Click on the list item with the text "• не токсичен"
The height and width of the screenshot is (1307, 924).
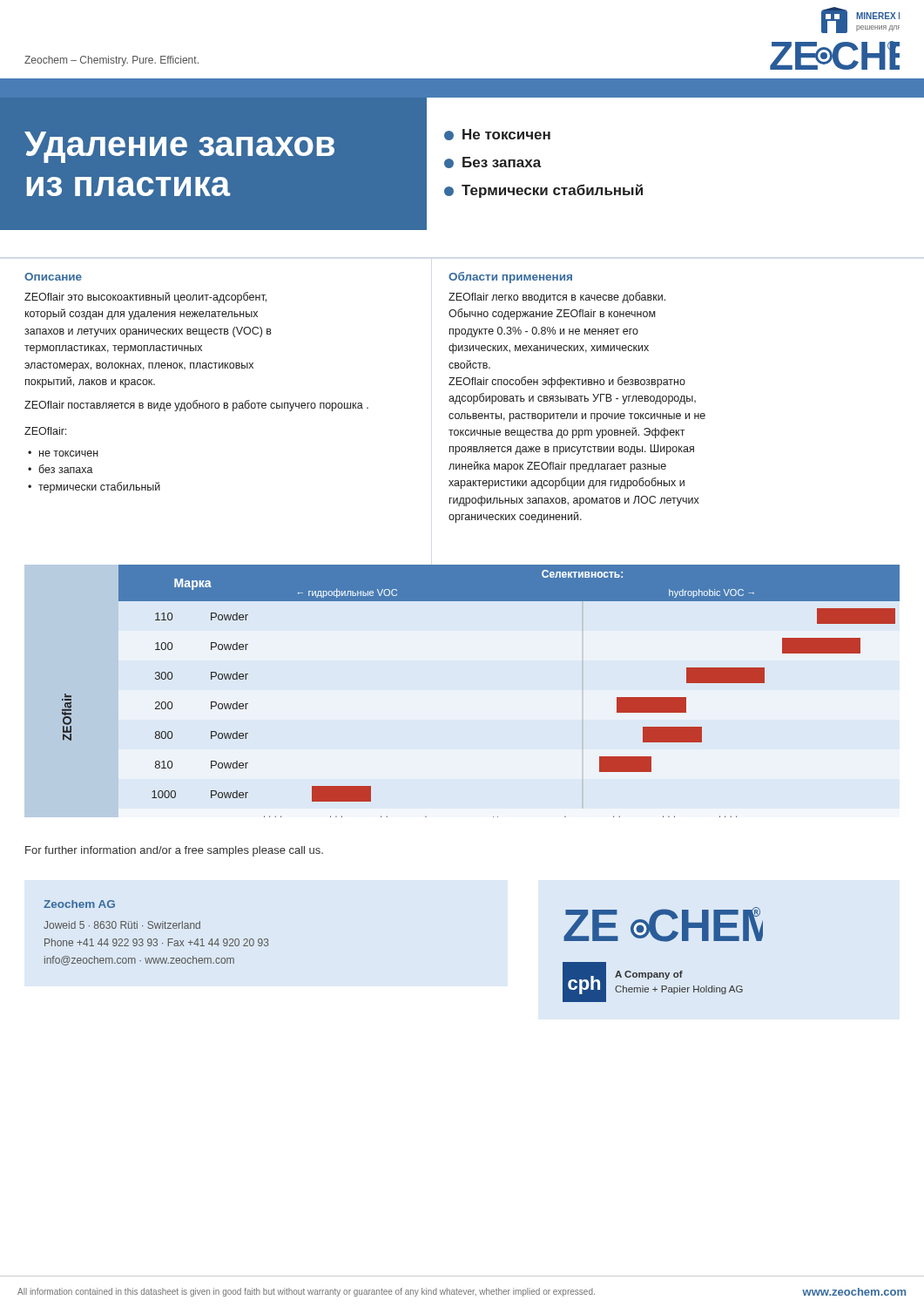point(63,454)
